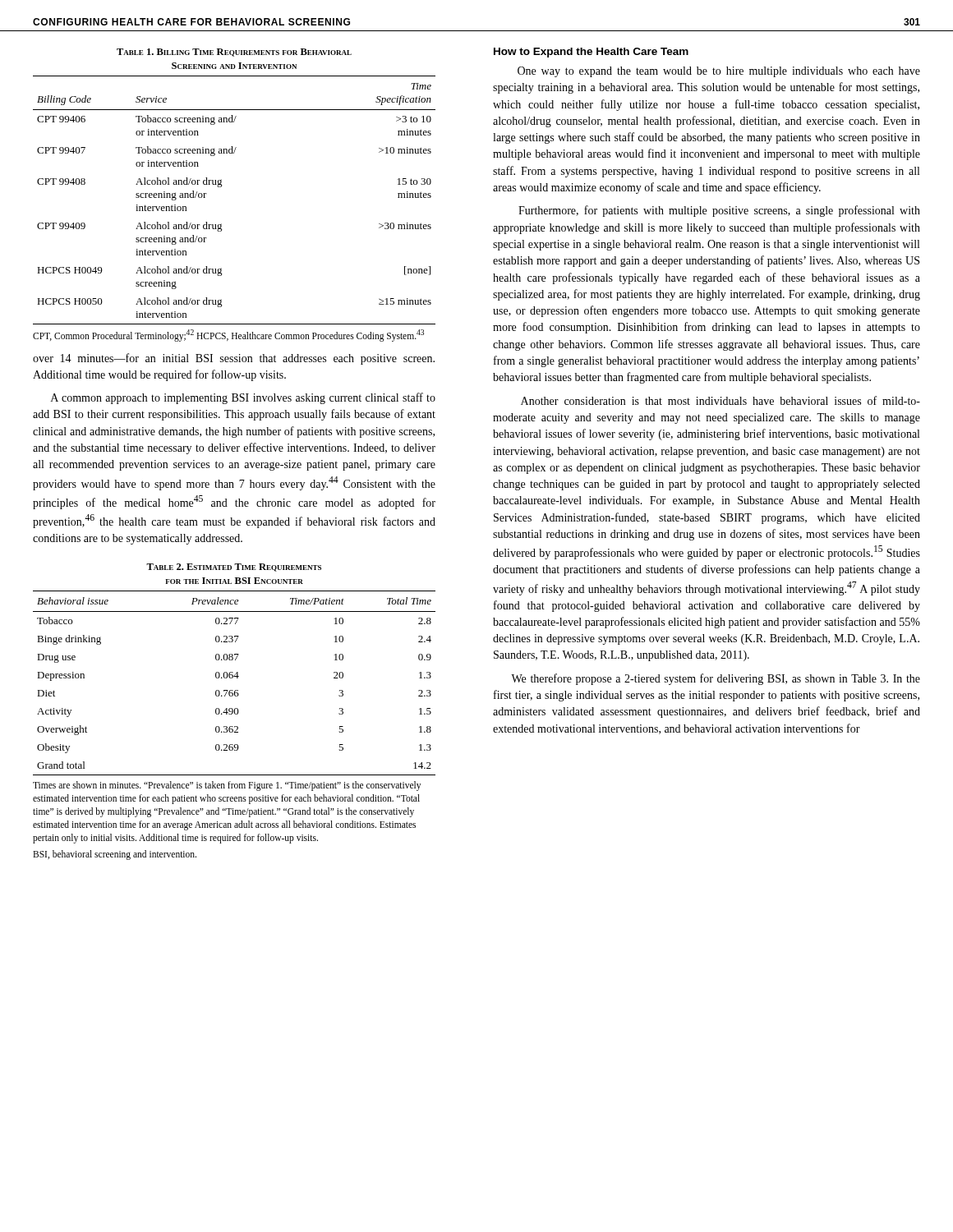Locate the block of text that opens with "A common approach to implementing BSI involves asking"
Screen dimensions: 1232x953
point(234,468)
